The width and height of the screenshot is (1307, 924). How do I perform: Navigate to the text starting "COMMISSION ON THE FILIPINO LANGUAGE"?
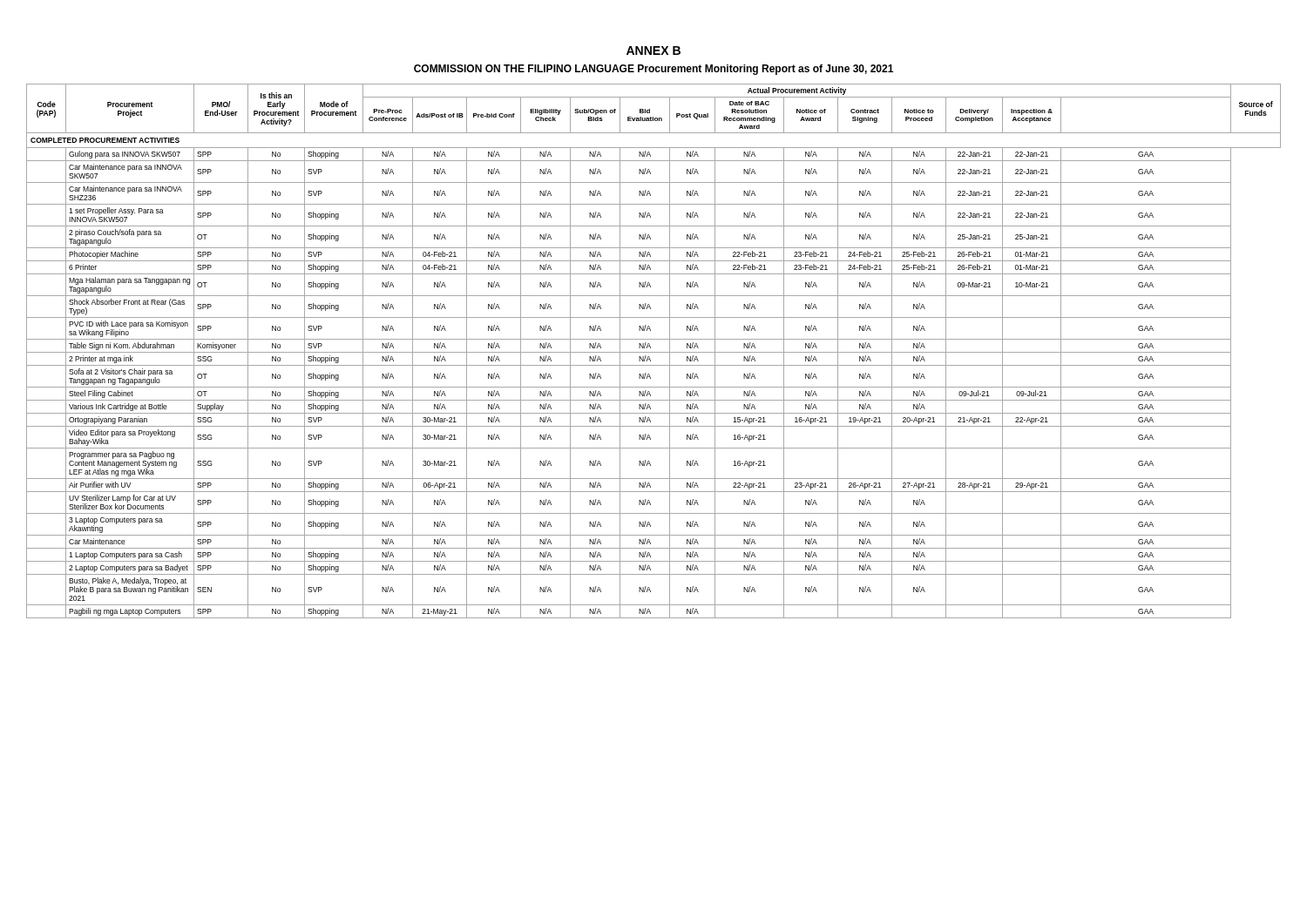click(654, 69)
